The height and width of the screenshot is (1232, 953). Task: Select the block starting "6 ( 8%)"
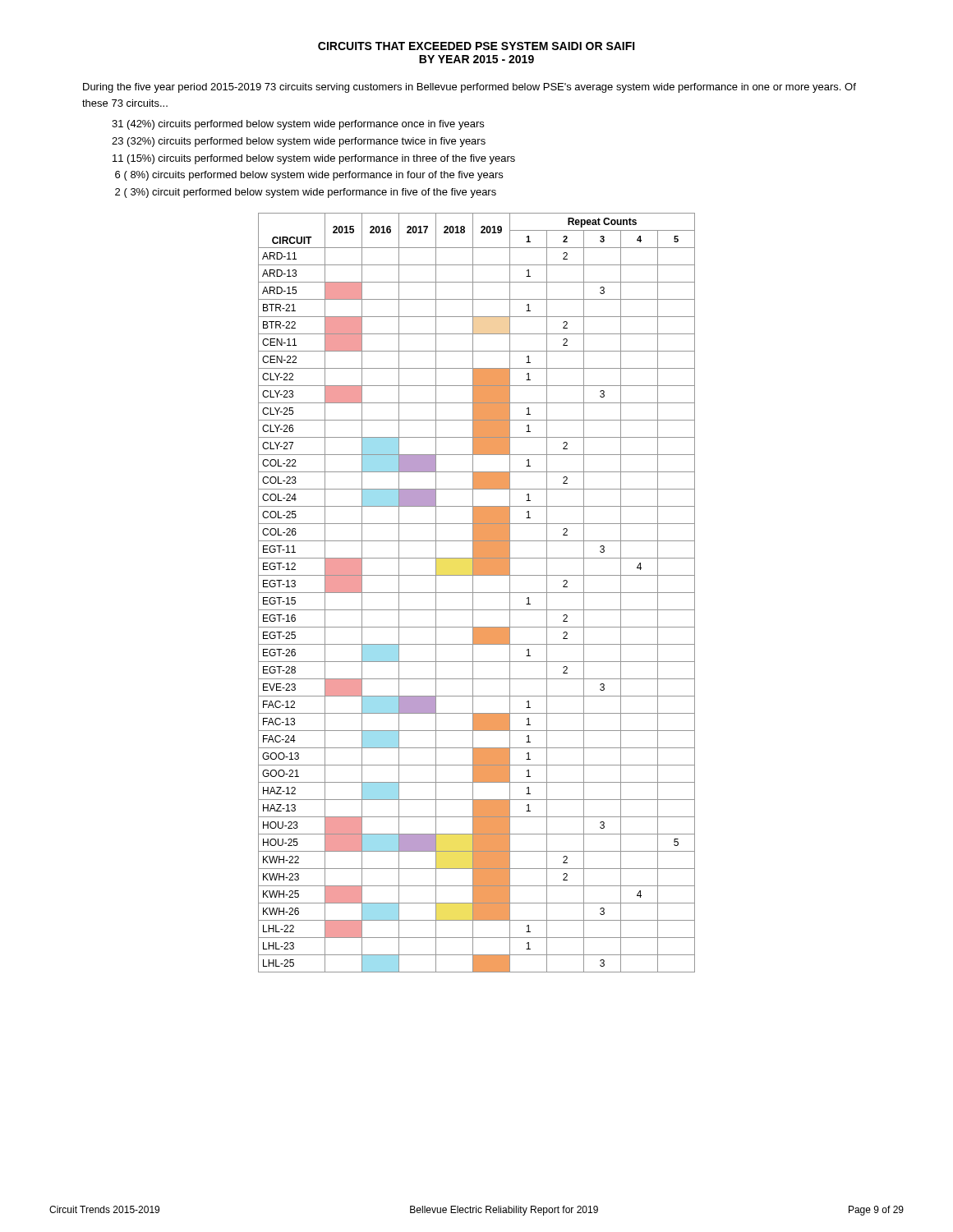coord(308,175)
